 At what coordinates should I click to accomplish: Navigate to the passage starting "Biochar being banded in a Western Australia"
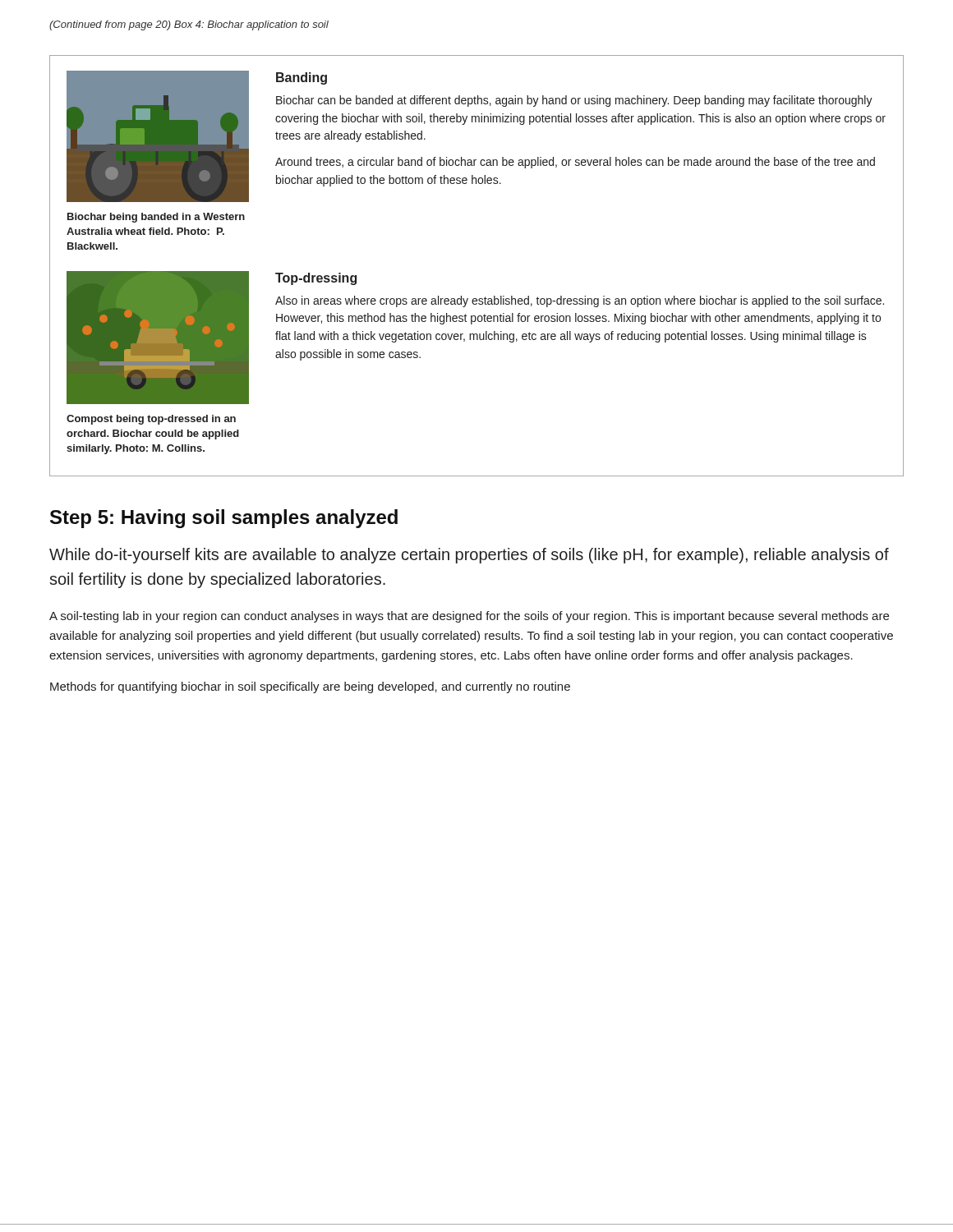(x=156, y=231)
